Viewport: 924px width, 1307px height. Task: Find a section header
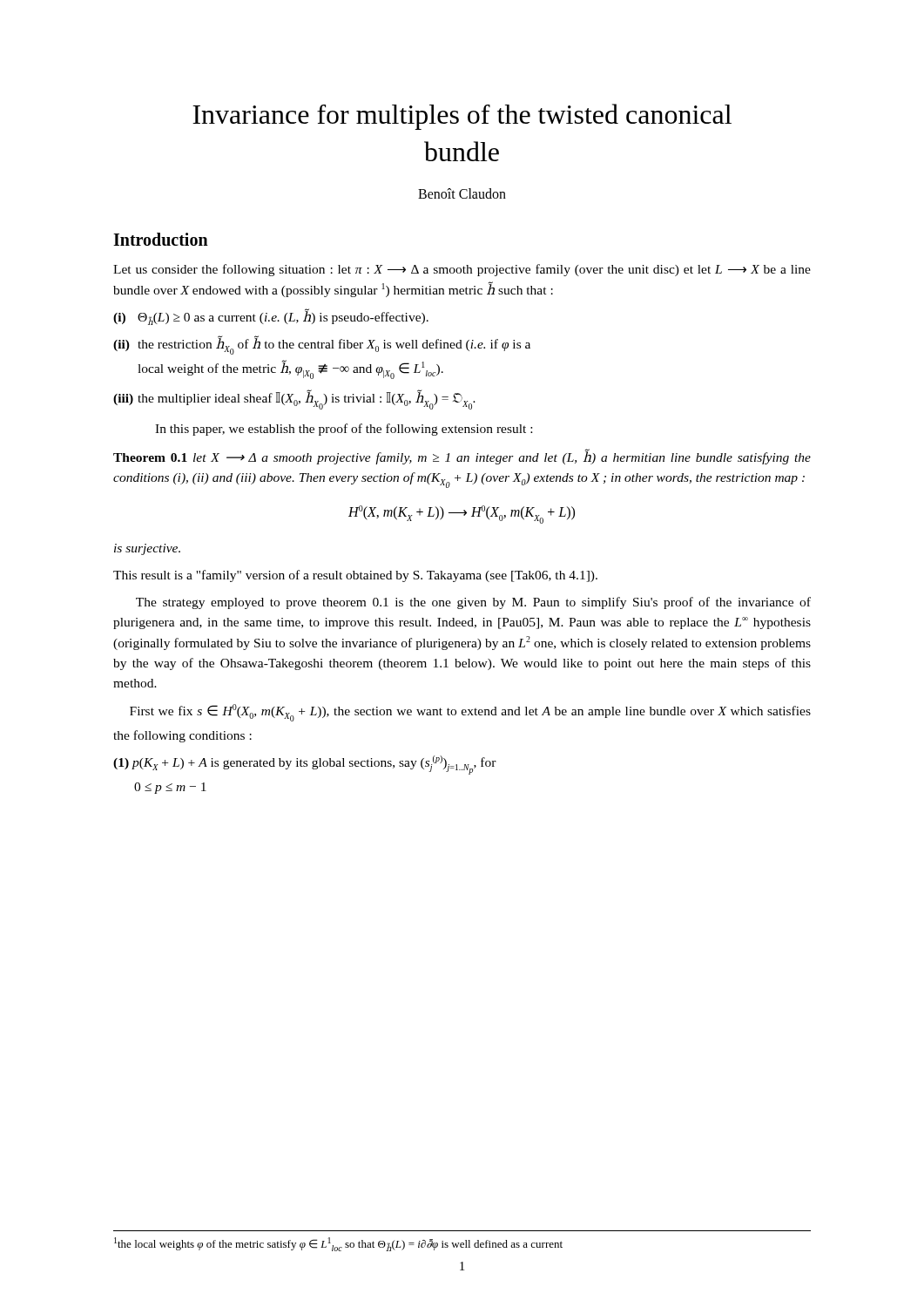coord(160,240)
